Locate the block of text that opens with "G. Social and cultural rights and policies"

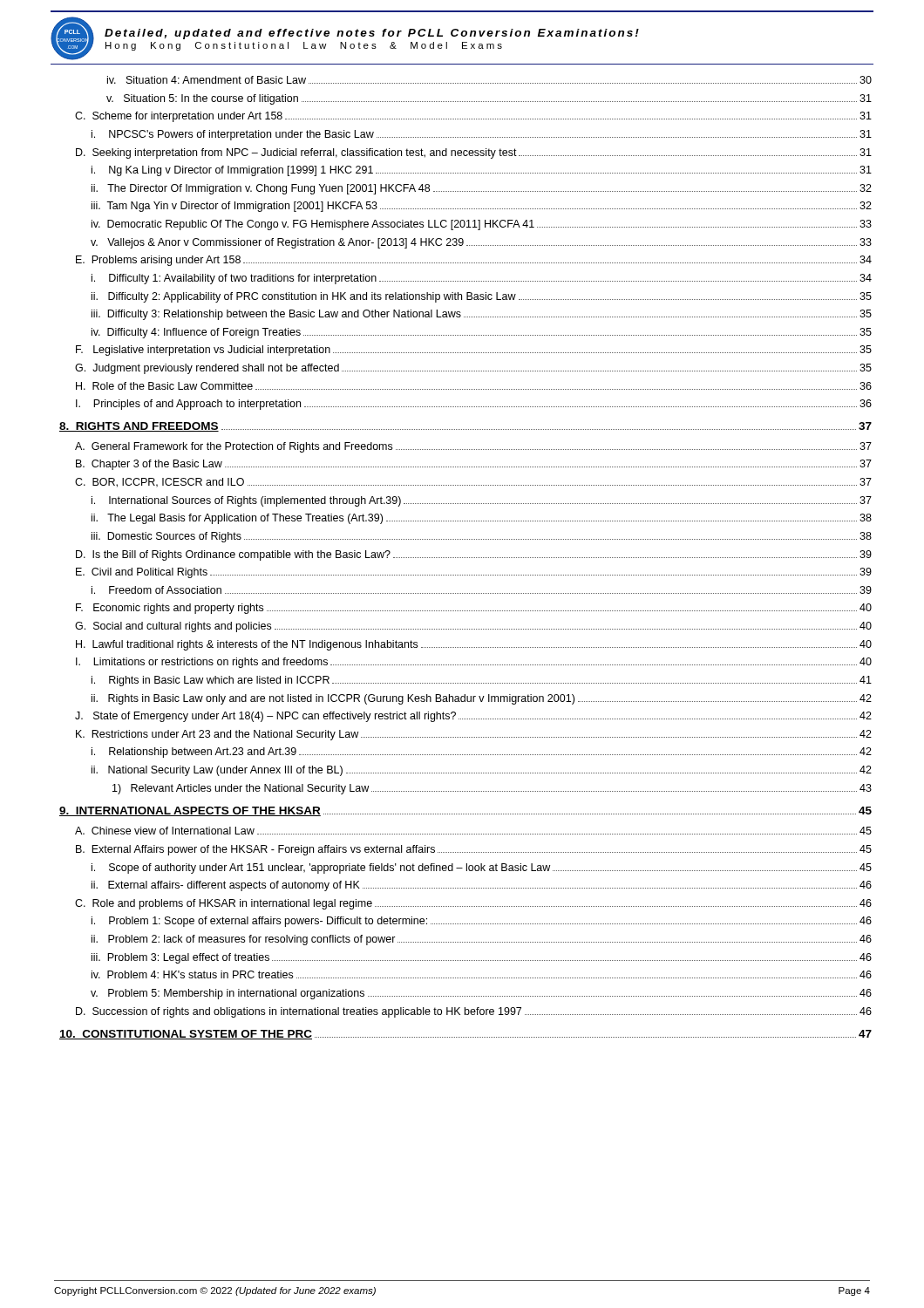coord(473,626)
